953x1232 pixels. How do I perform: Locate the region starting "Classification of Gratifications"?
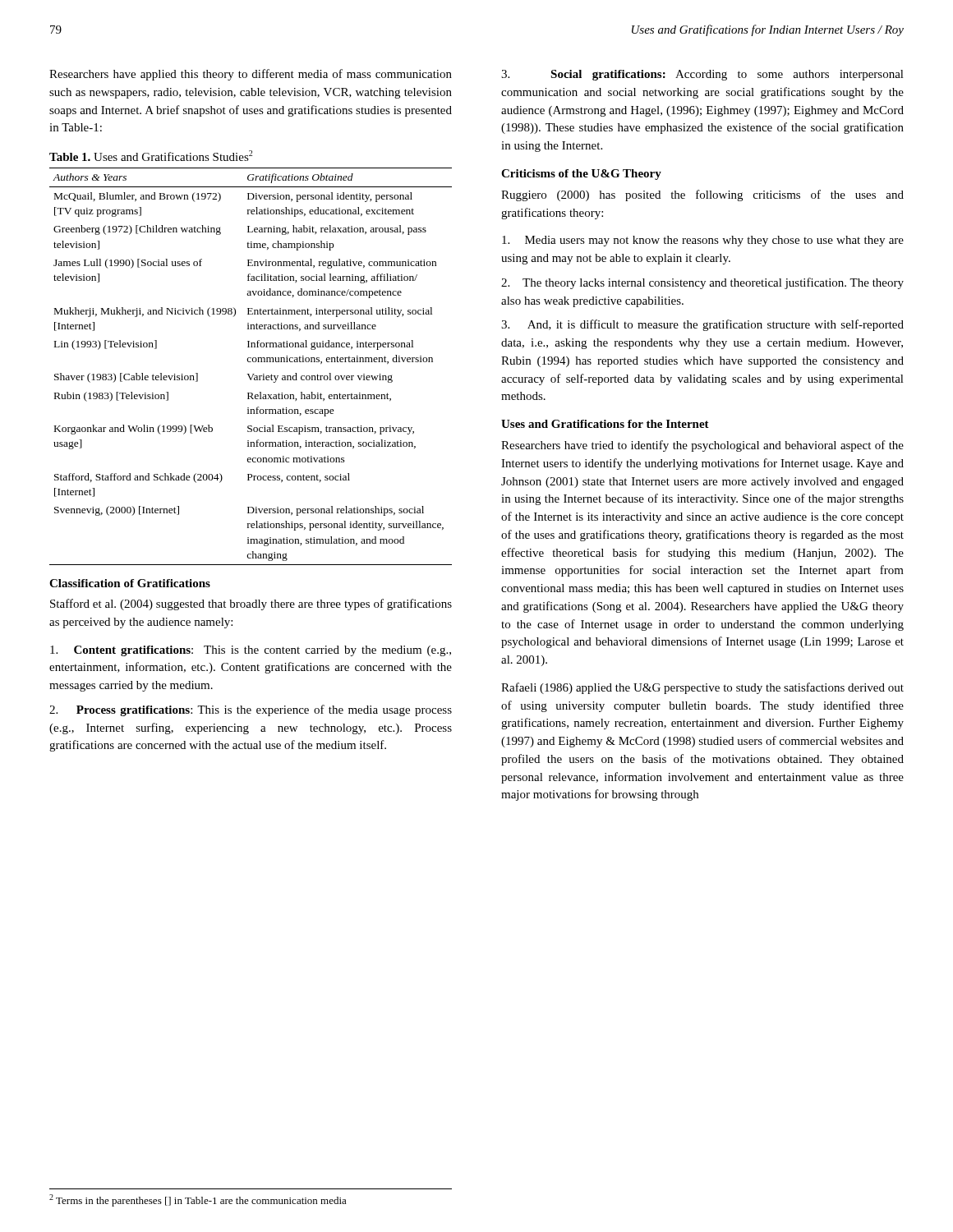pyautogui.click(x=130, y=583)
